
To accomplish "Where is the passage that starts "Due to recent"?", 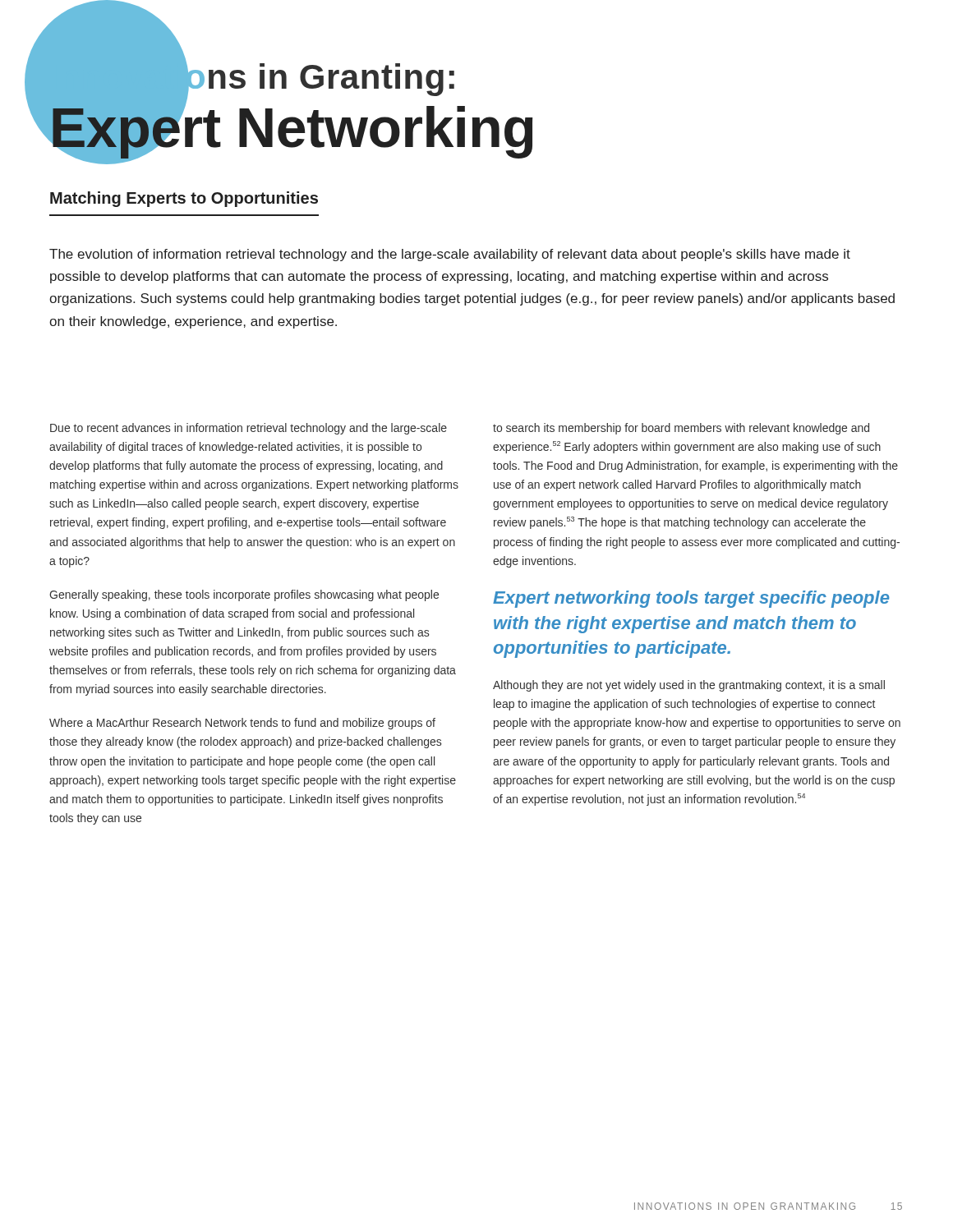I will coord(255,495).
